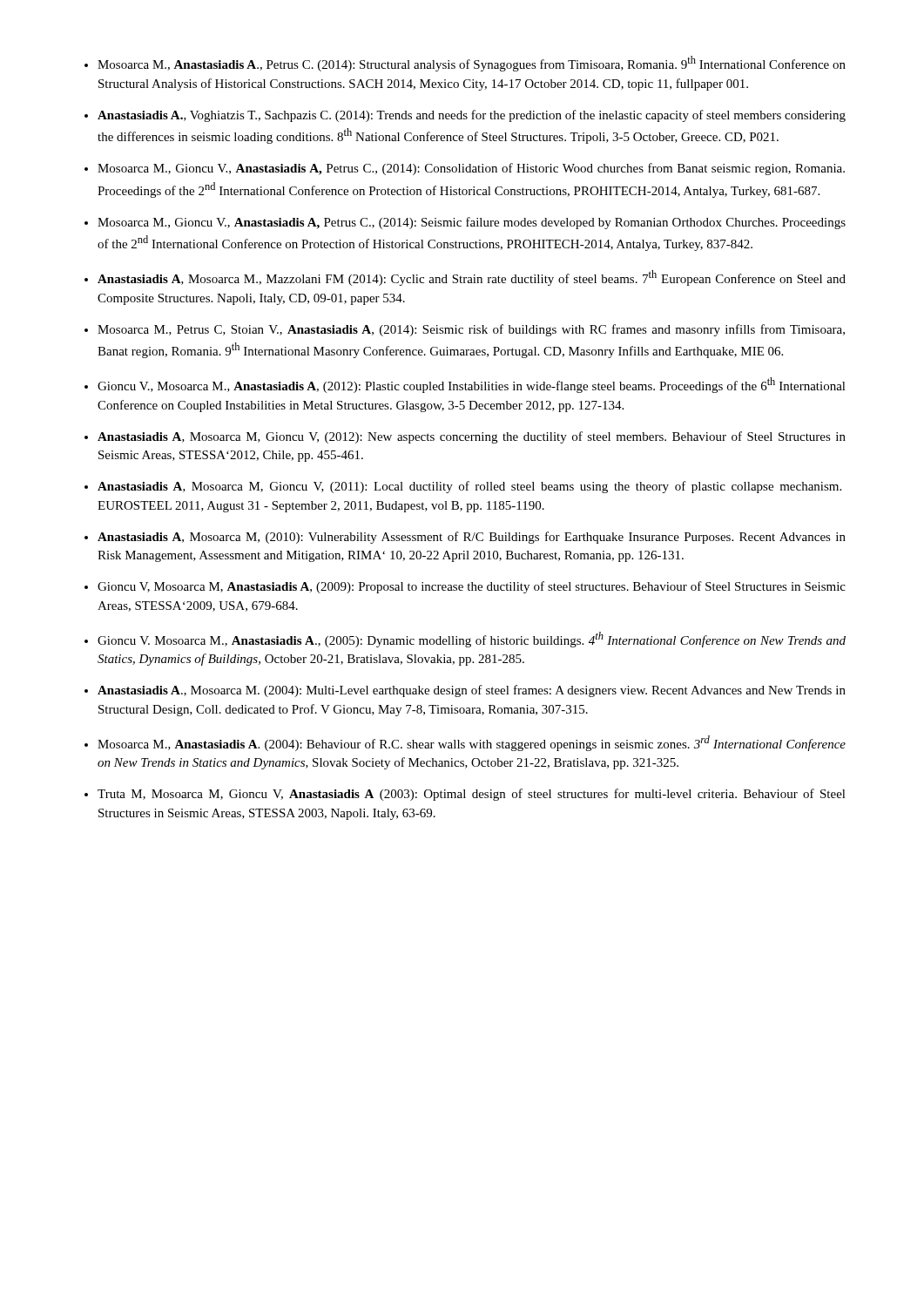Point to the block beginning "Mosoarca M., Anastasiadis A., Petrus C. (2014): Structural"

(472, 72)
